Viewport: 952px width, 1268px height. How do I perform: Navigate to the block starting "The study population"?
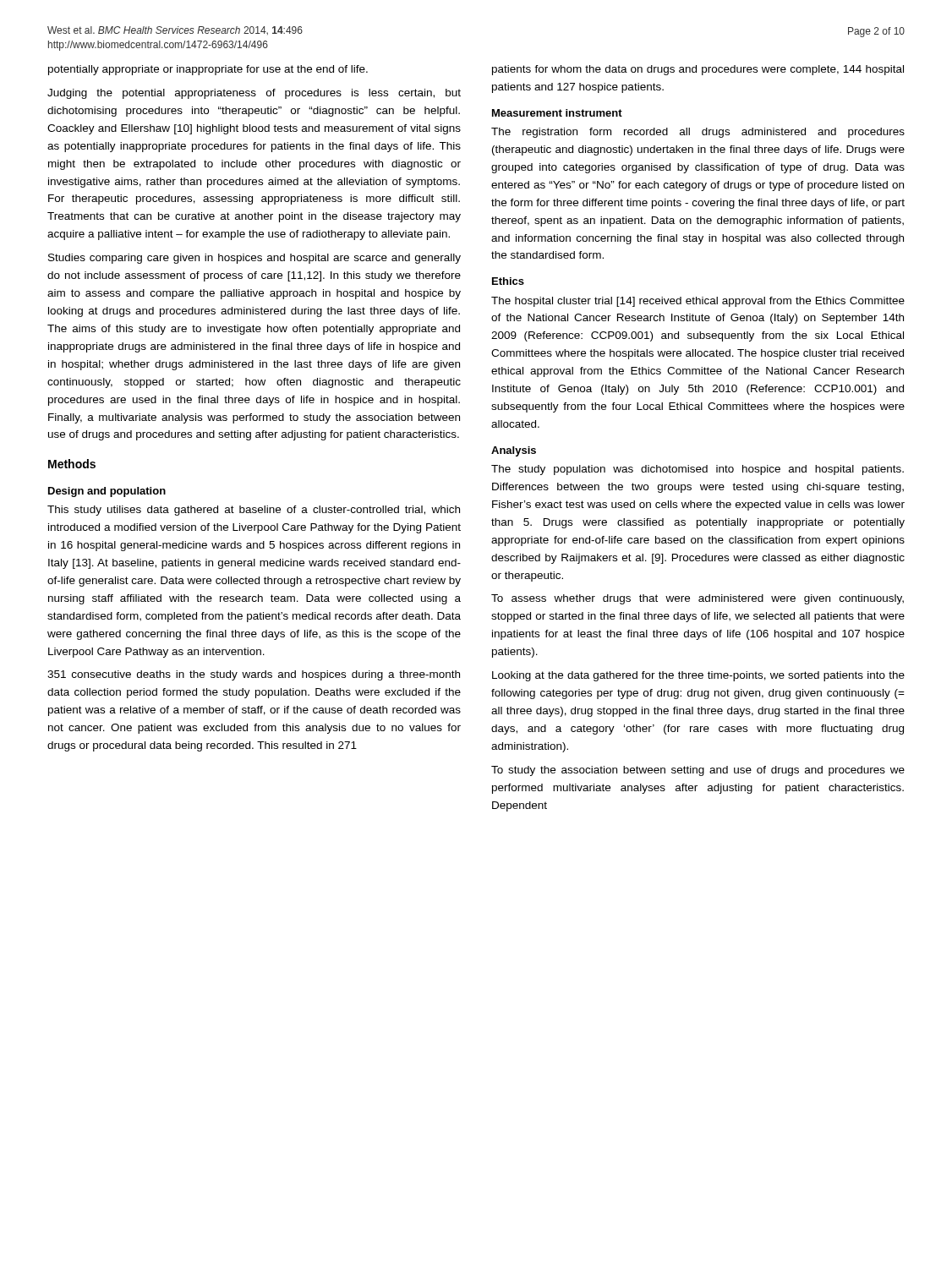pos(698,523)
